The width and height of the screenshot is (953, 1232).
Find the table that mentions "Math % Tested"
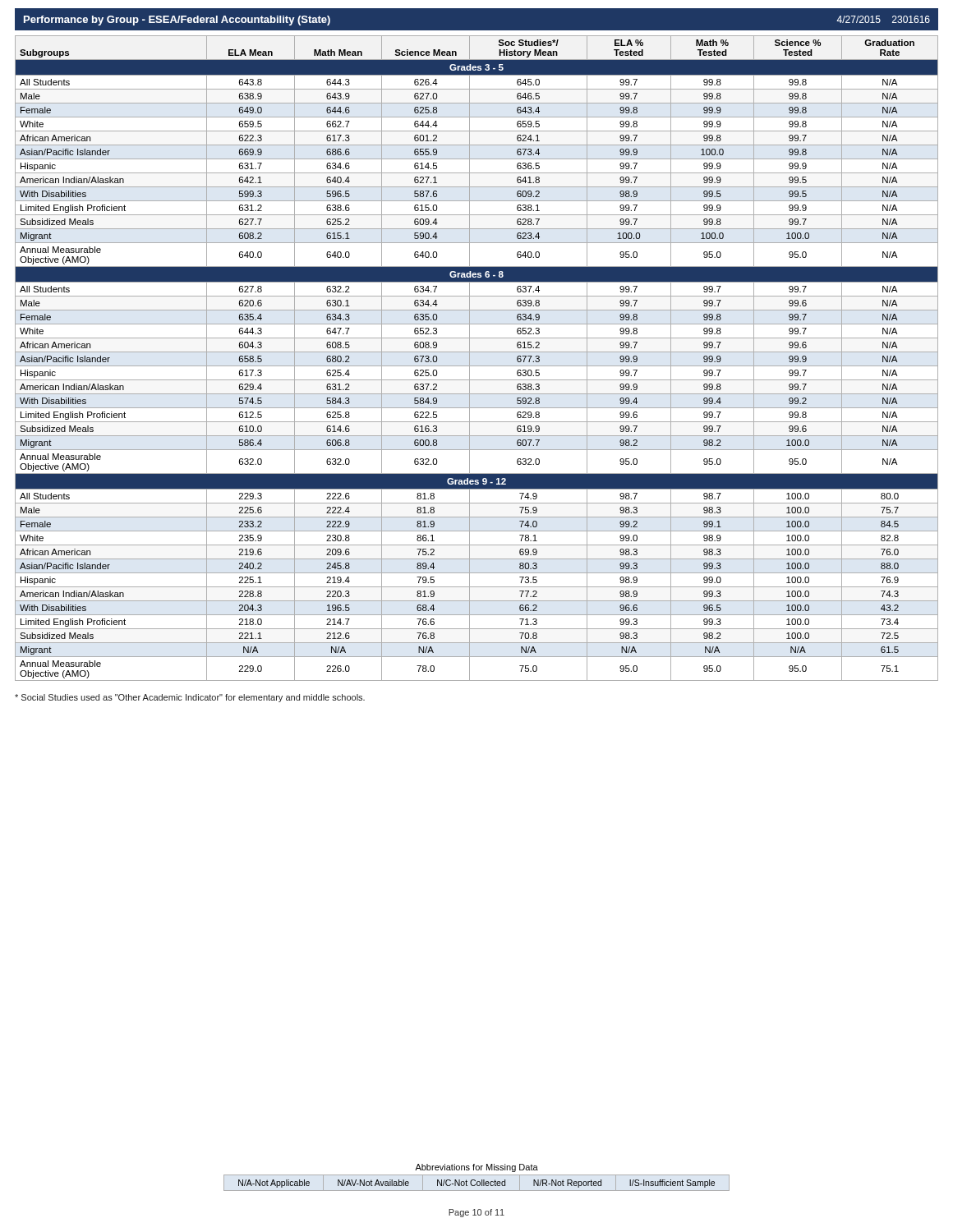point(476,358)
